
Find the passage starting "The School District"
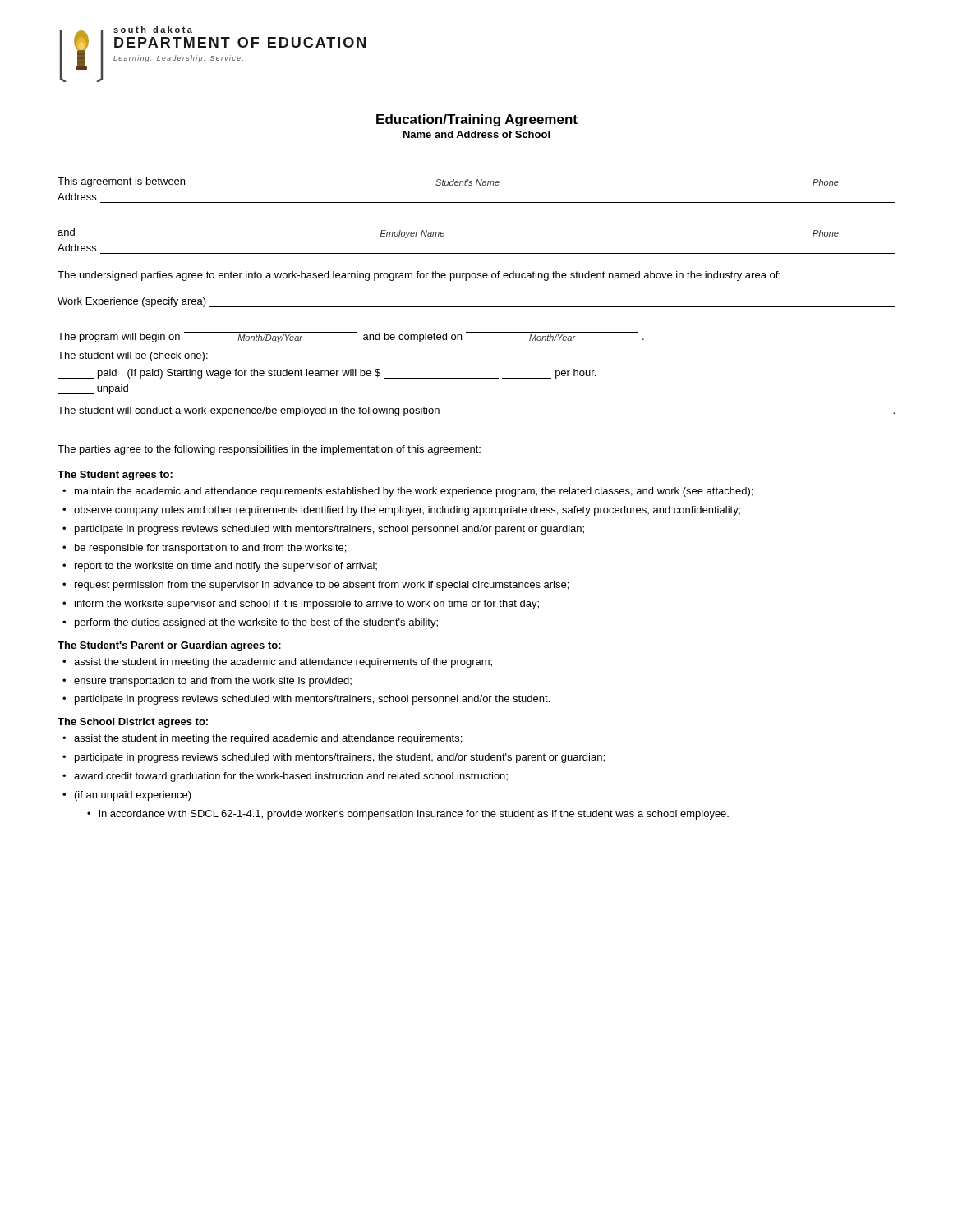[133, 722]
